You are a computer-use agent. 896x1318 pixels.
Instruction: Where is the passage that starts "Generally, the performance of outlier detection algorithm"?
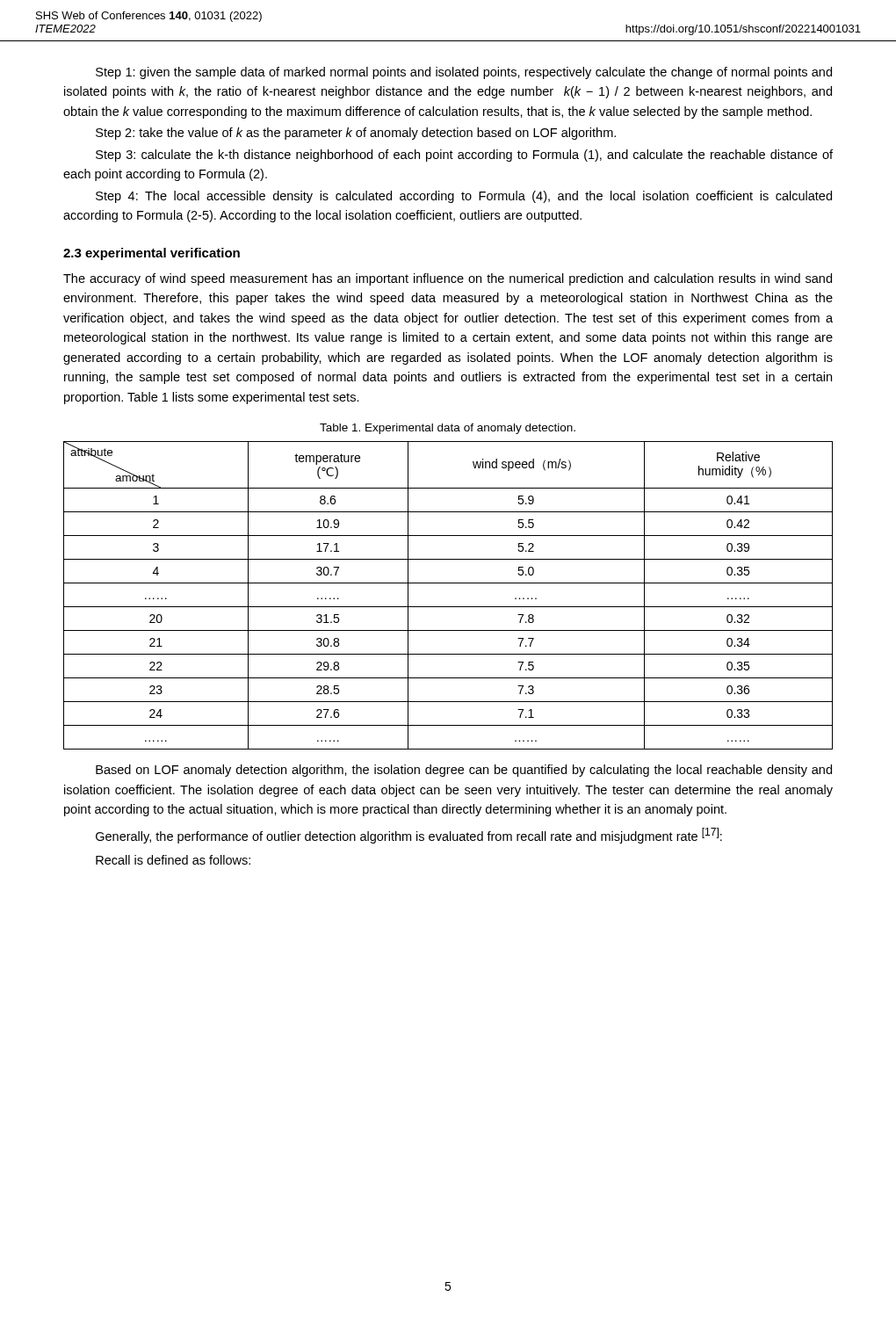[x=448, y=836]
